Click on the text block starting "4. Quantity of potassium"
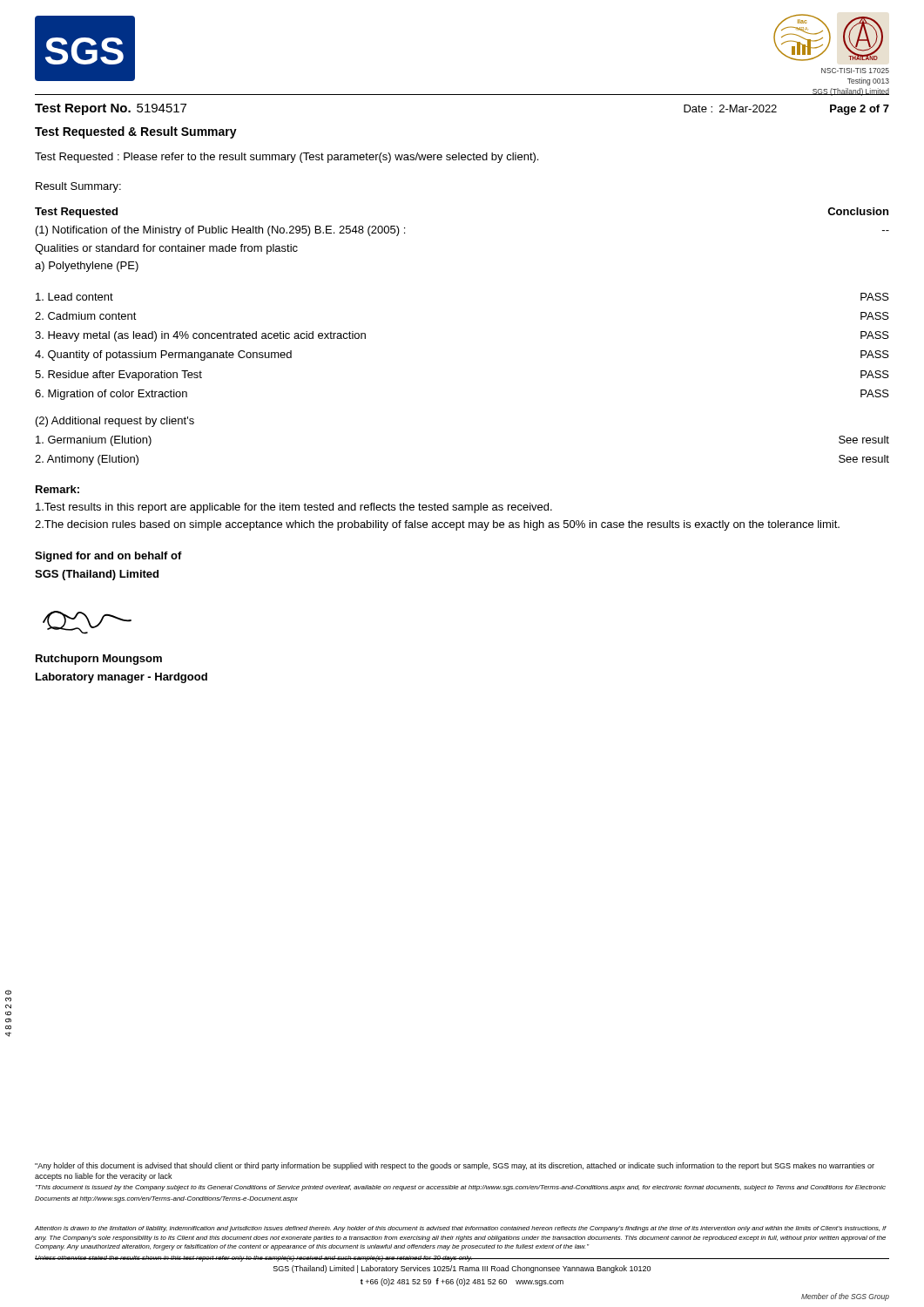This screenshot has height=1307, width=924. (x=164, y=355)
